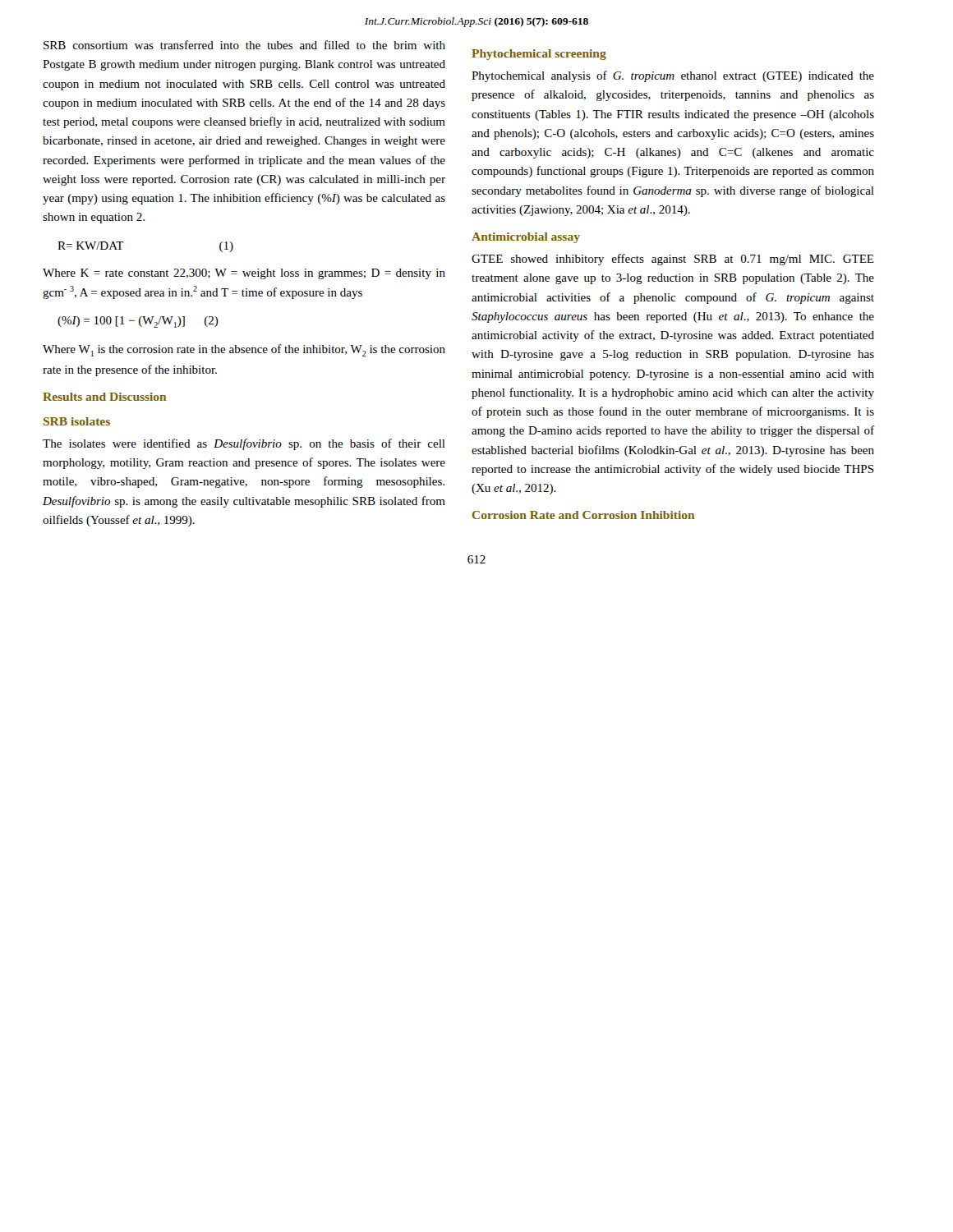Where is the formula that starts "(%I) = 100 [1 −"?

[138, 322]
